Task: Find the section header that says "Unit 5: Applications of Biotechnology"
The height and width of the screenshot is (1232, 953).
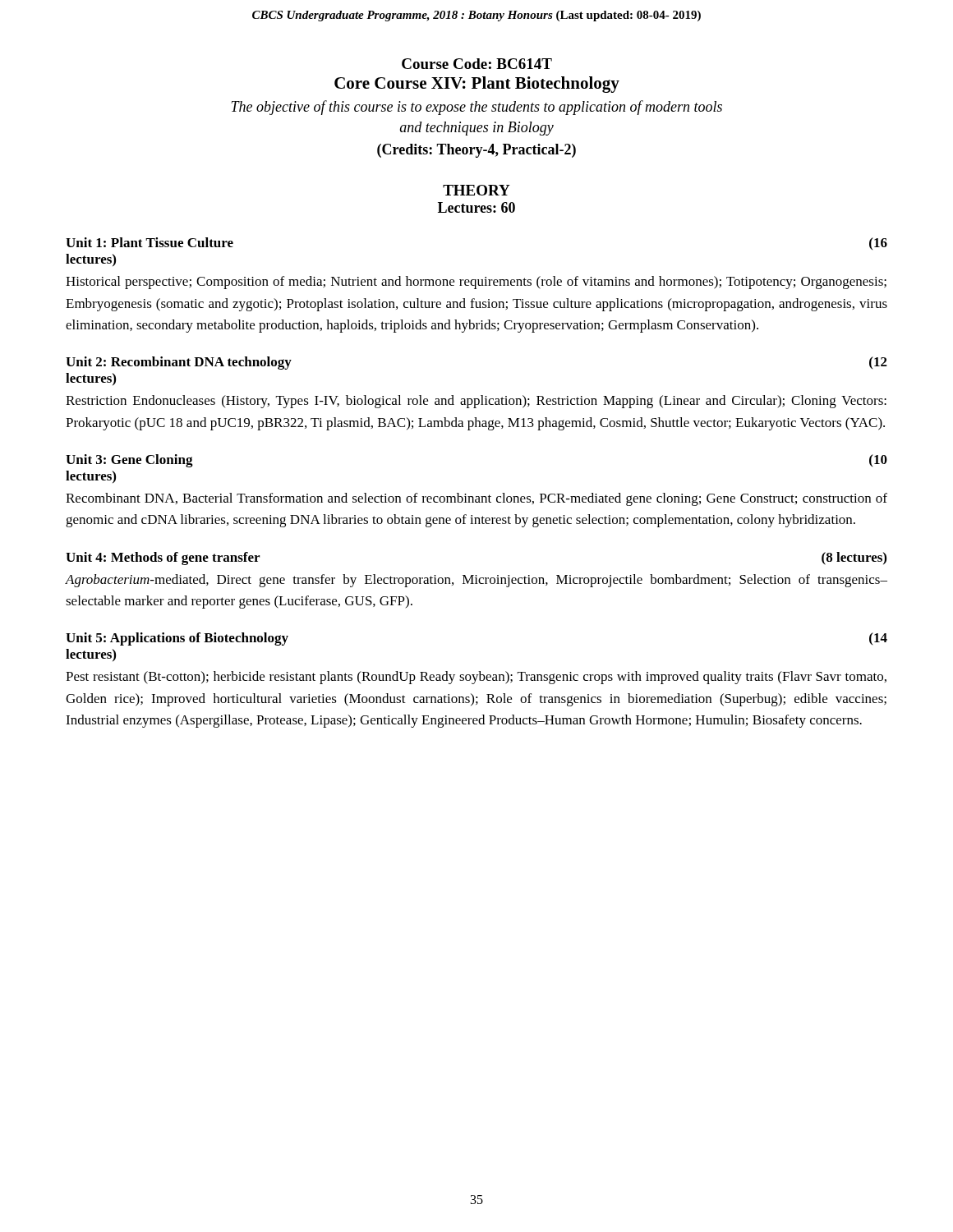Action: 179,639
